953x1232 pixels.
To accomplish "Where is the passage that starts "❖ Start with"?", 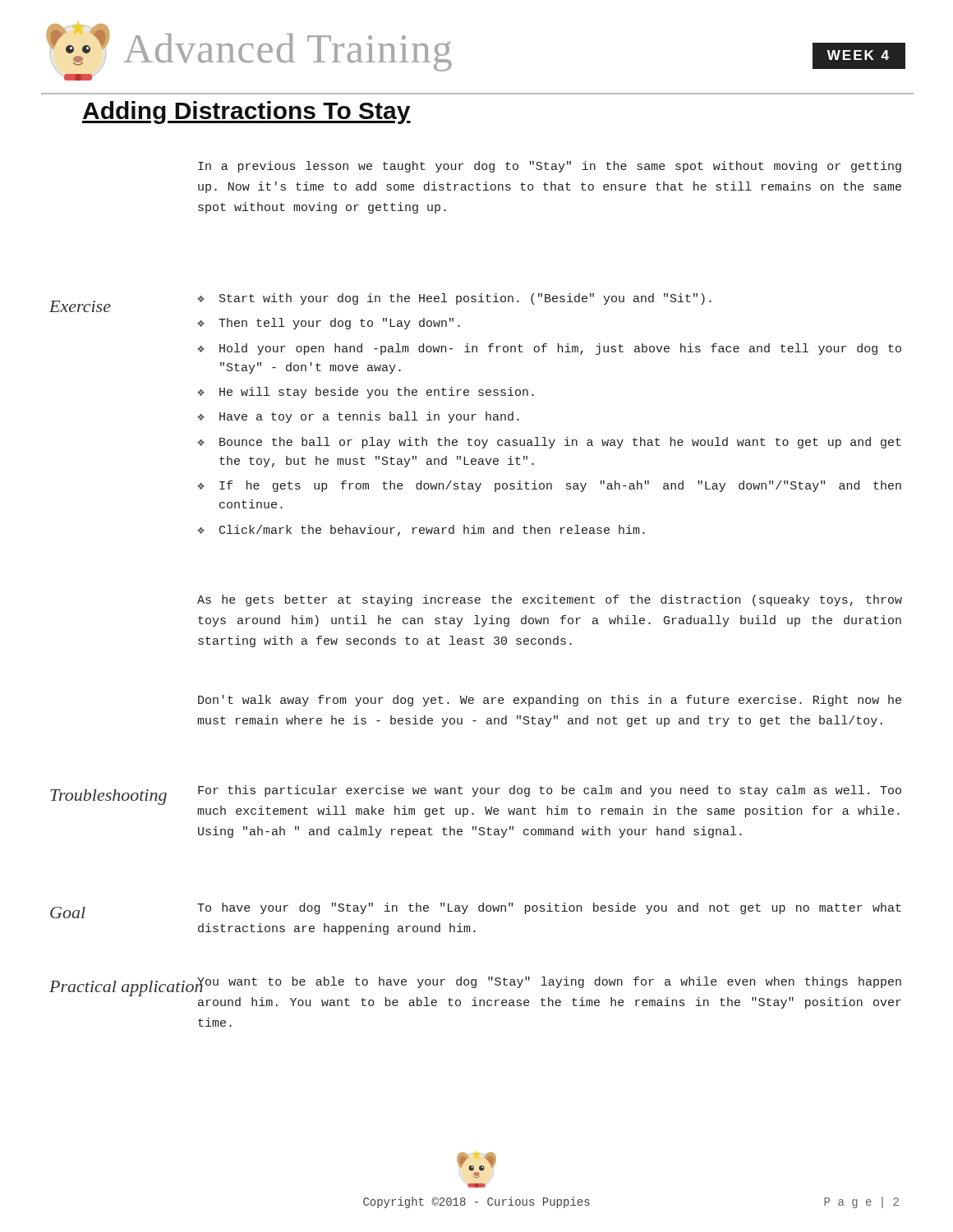I will pyautogui.click(x=550, y=299).
